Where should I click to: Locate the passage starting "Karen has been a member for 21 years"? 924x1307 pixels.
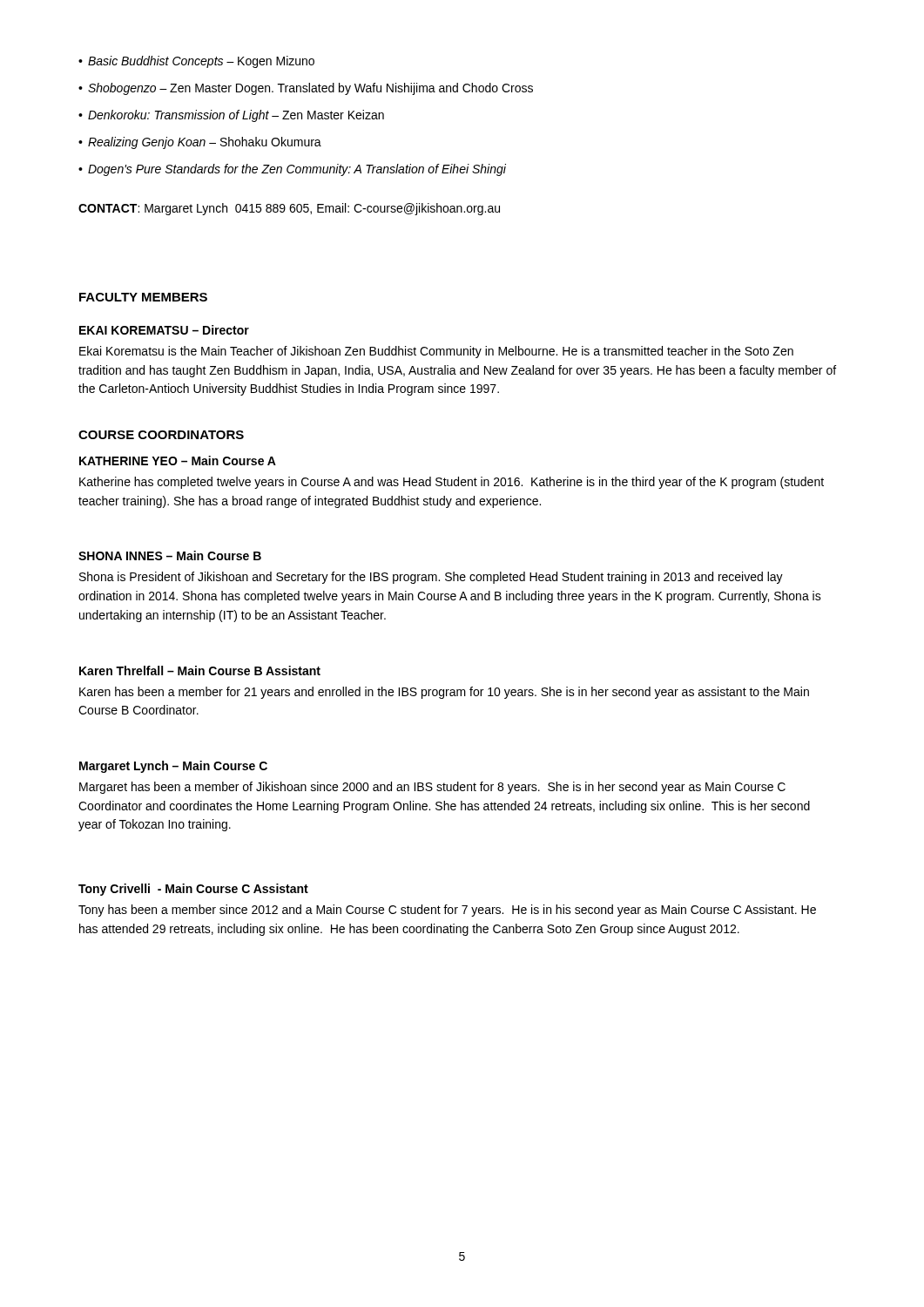pyautogui.click(x=444, y=701)
